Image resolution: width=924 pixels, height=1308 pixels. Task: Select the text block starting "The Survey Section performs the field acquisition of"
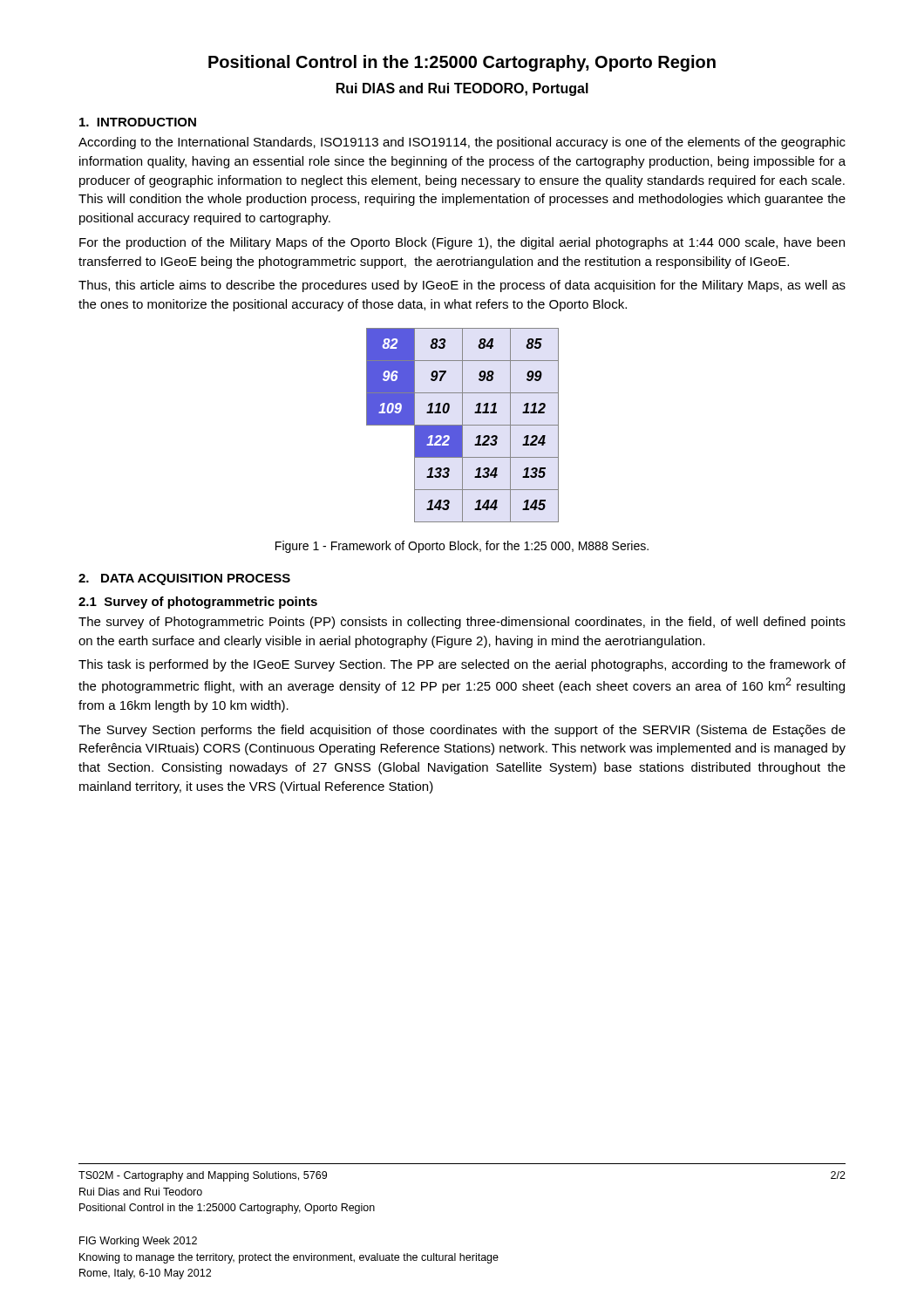point(462,757)
